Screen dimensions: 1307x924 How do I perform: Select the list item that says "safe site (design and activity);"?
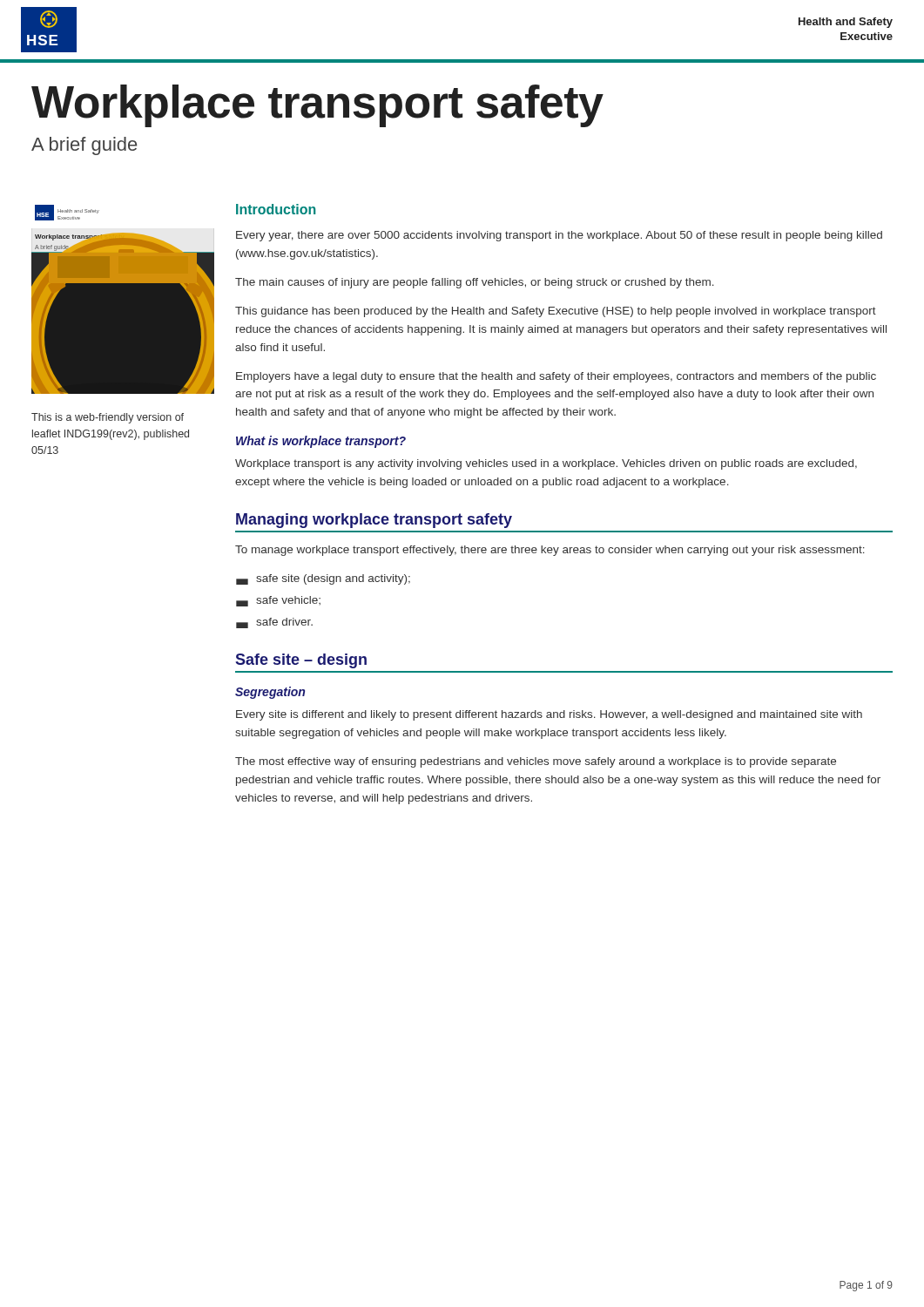click(323, 579)
